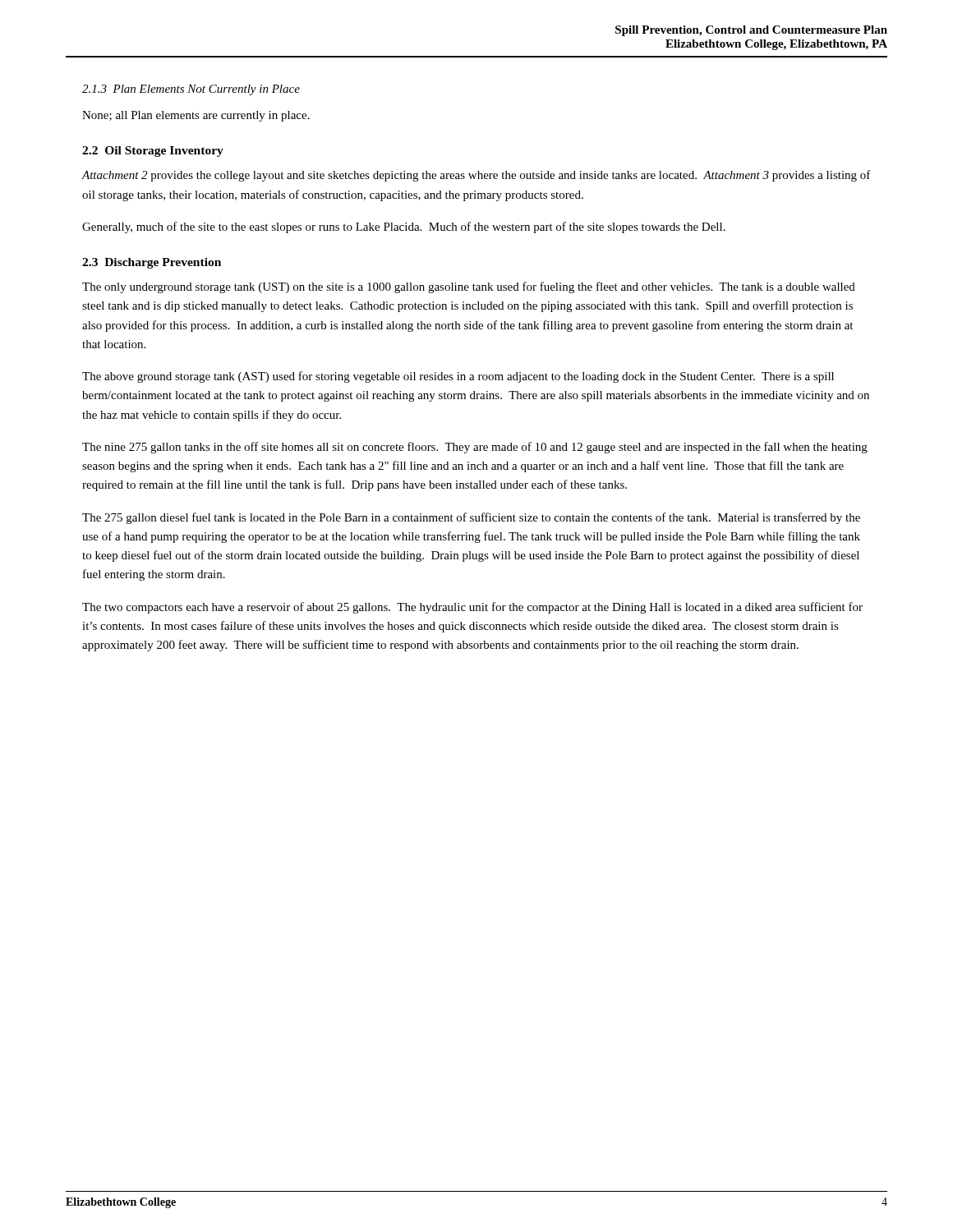Where is the passage that starts "The above ground storage tank (AST)"?
This screenshot has width=953, height=1232.
(476, 395)
